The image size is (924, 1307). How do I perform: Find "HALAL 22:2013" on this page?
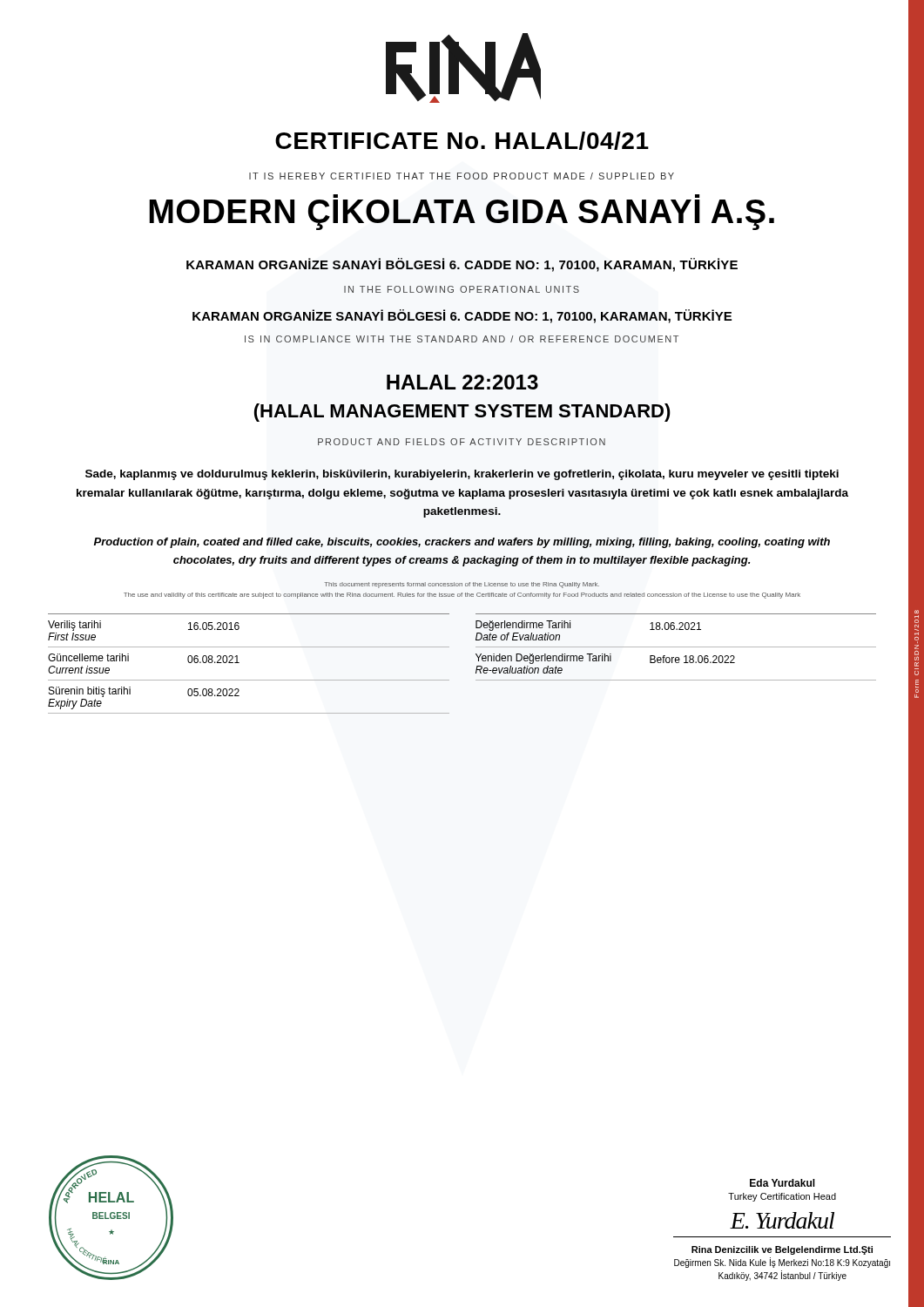(462, 382)
